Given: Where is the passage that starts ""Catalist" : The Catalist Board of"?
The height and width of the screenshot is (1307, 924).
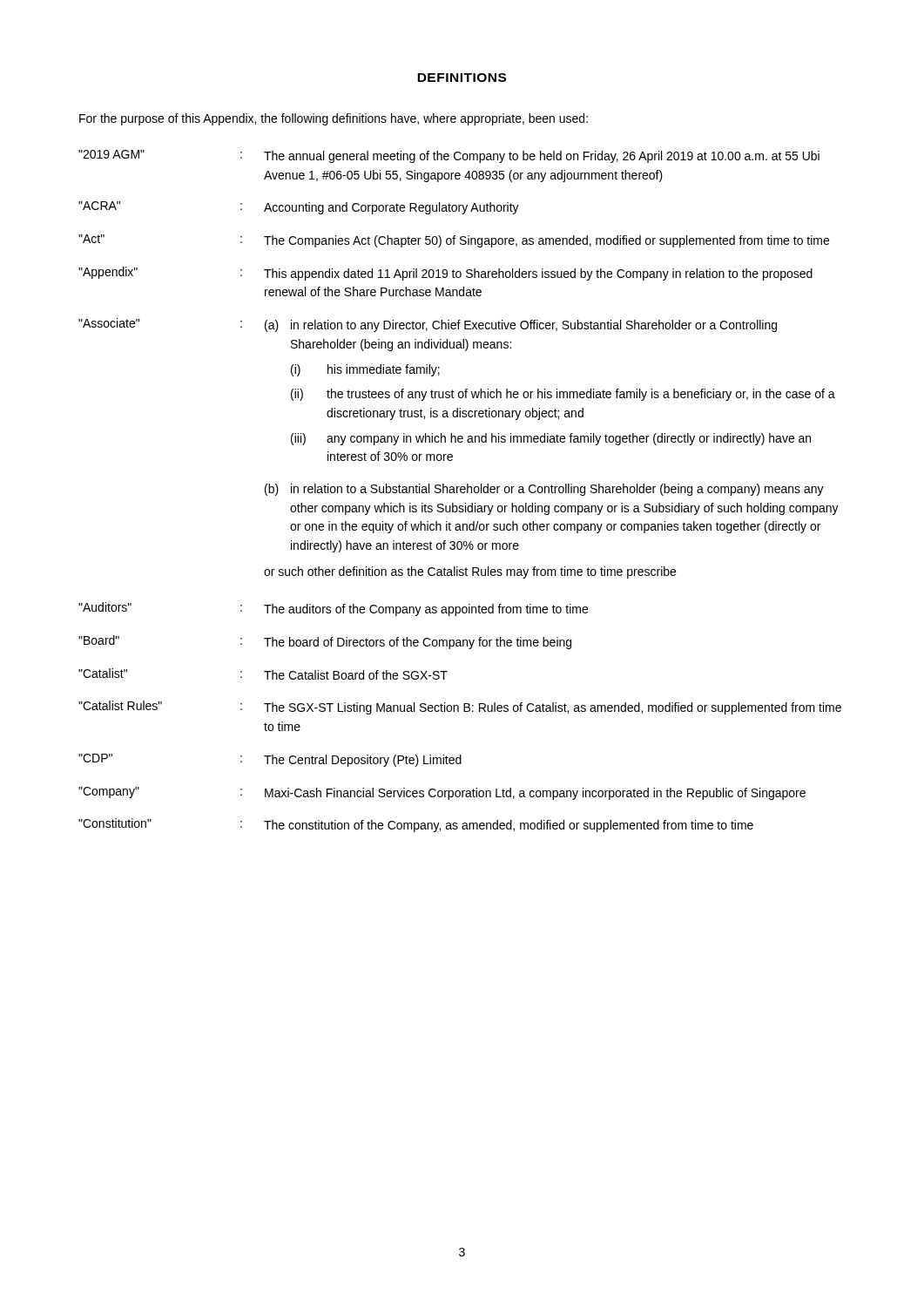Looking at the screenshot, I should click(x=263, y=674).
